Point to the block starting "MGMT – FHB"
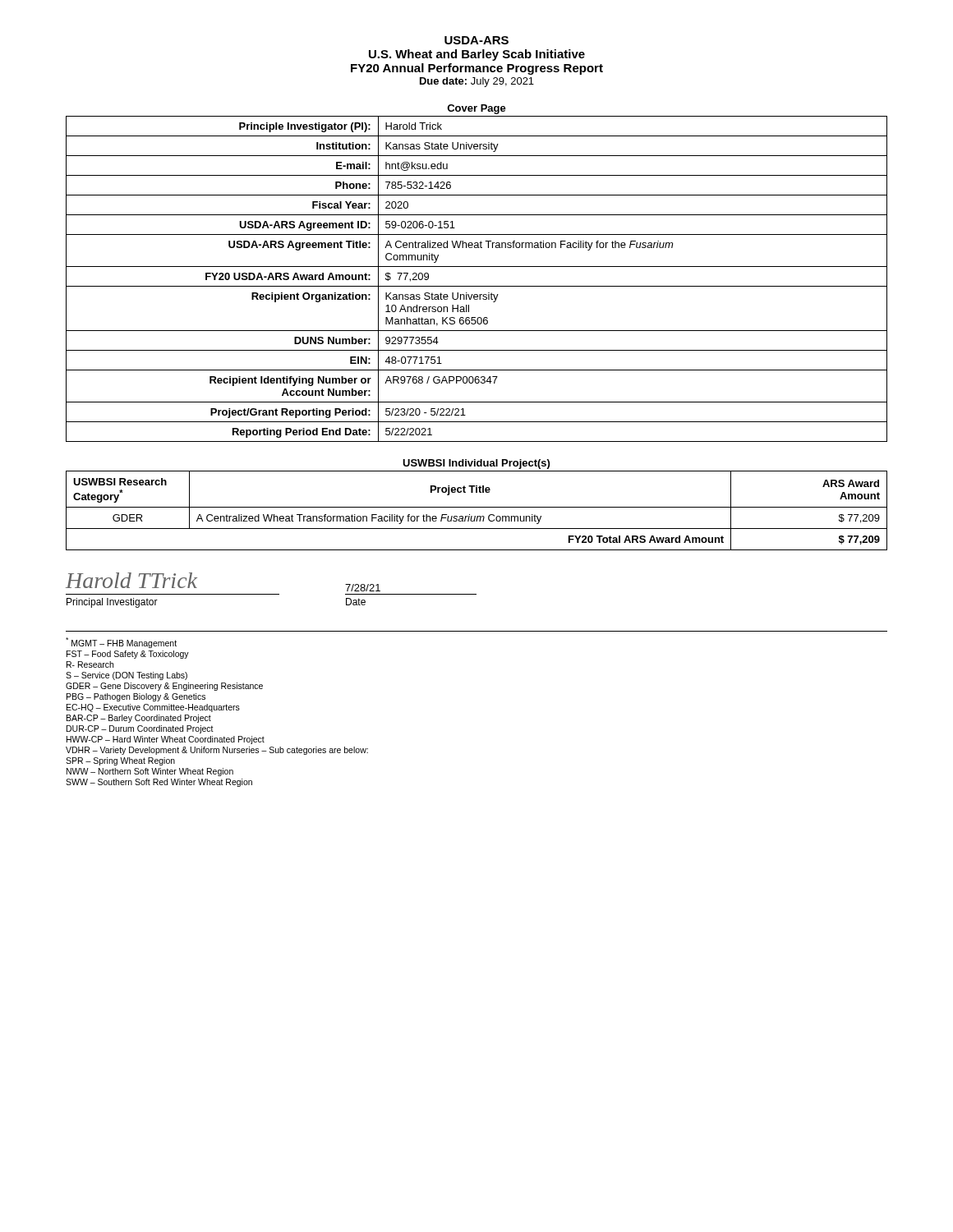Screen dimensions: 1232x953 pyautogui.click(x=121, y=643)
